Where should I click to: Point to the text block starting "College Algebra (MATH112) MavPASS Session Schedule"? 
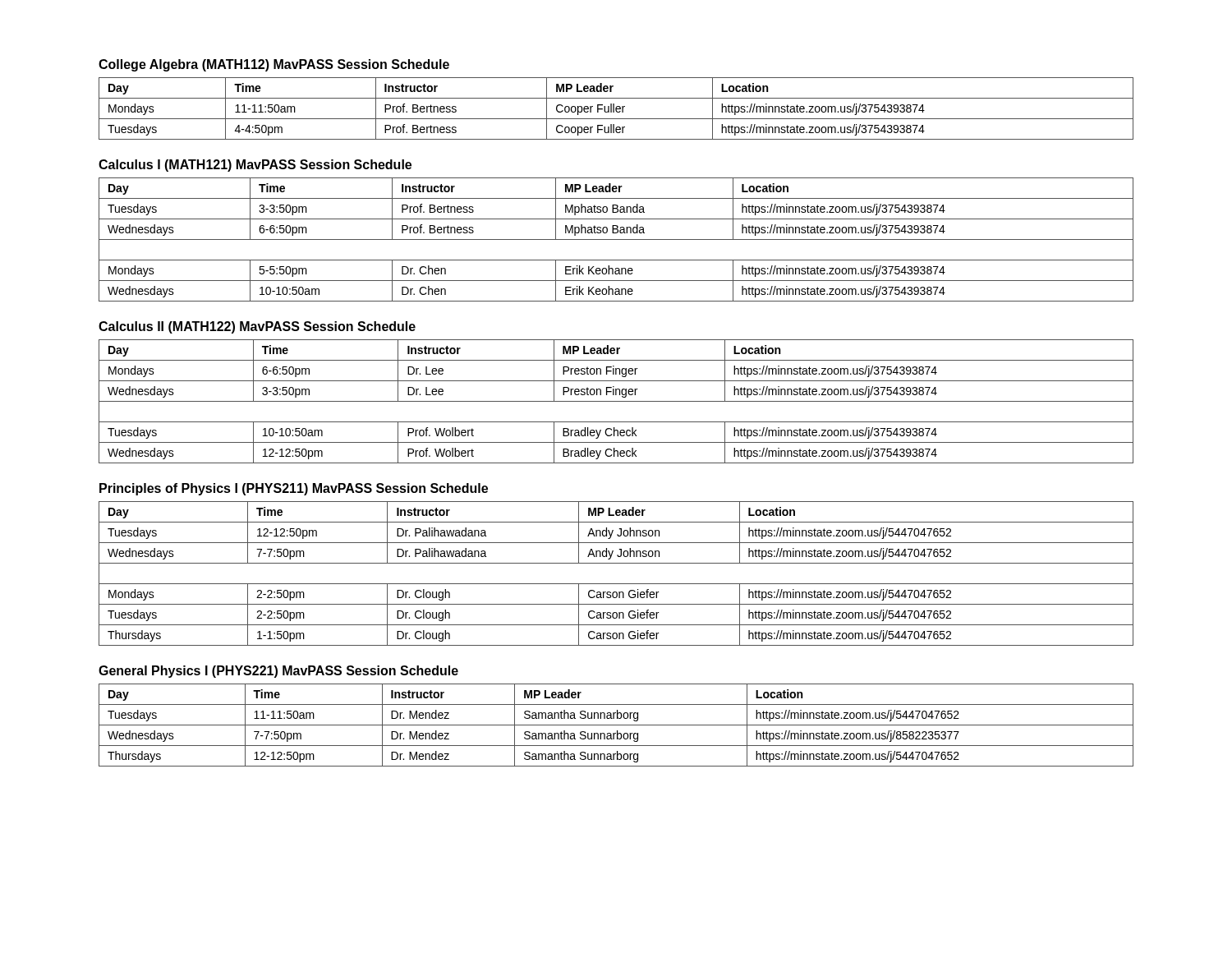click(x=274, y=64)
